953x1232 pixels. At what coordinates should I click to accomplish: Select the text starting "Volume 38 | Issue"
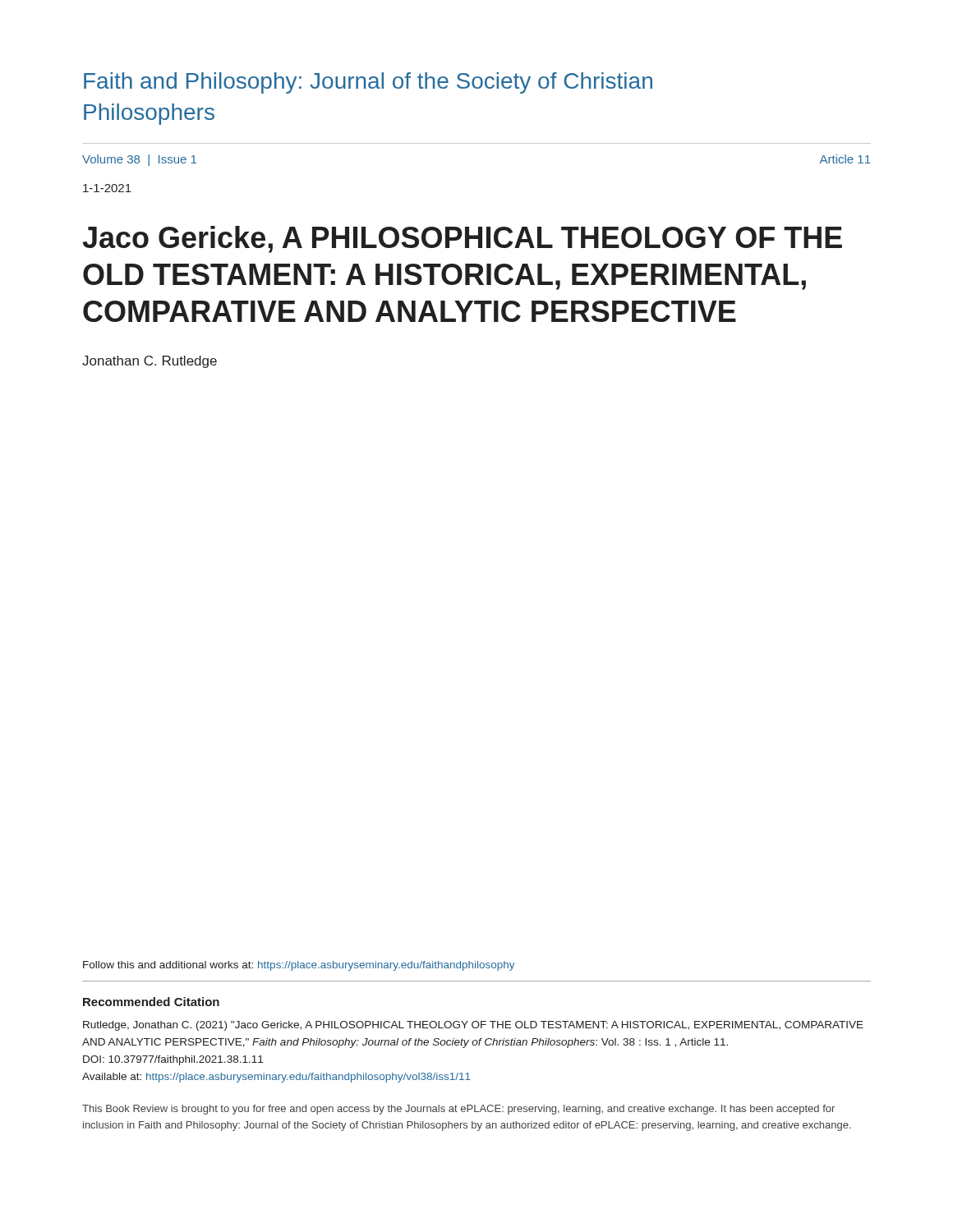tap(136, 160)
